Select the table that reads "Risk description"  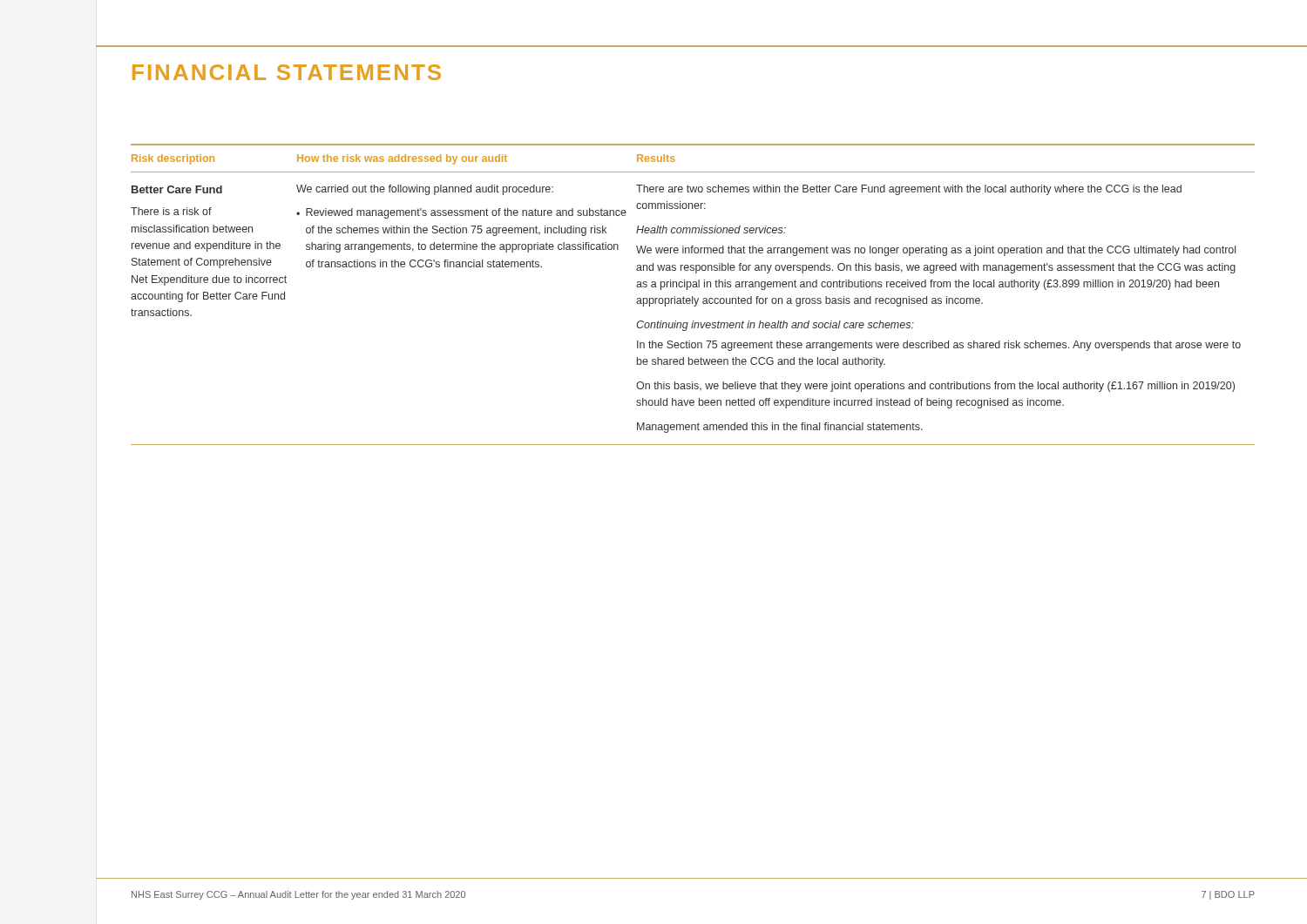click(x=693, y=294)
